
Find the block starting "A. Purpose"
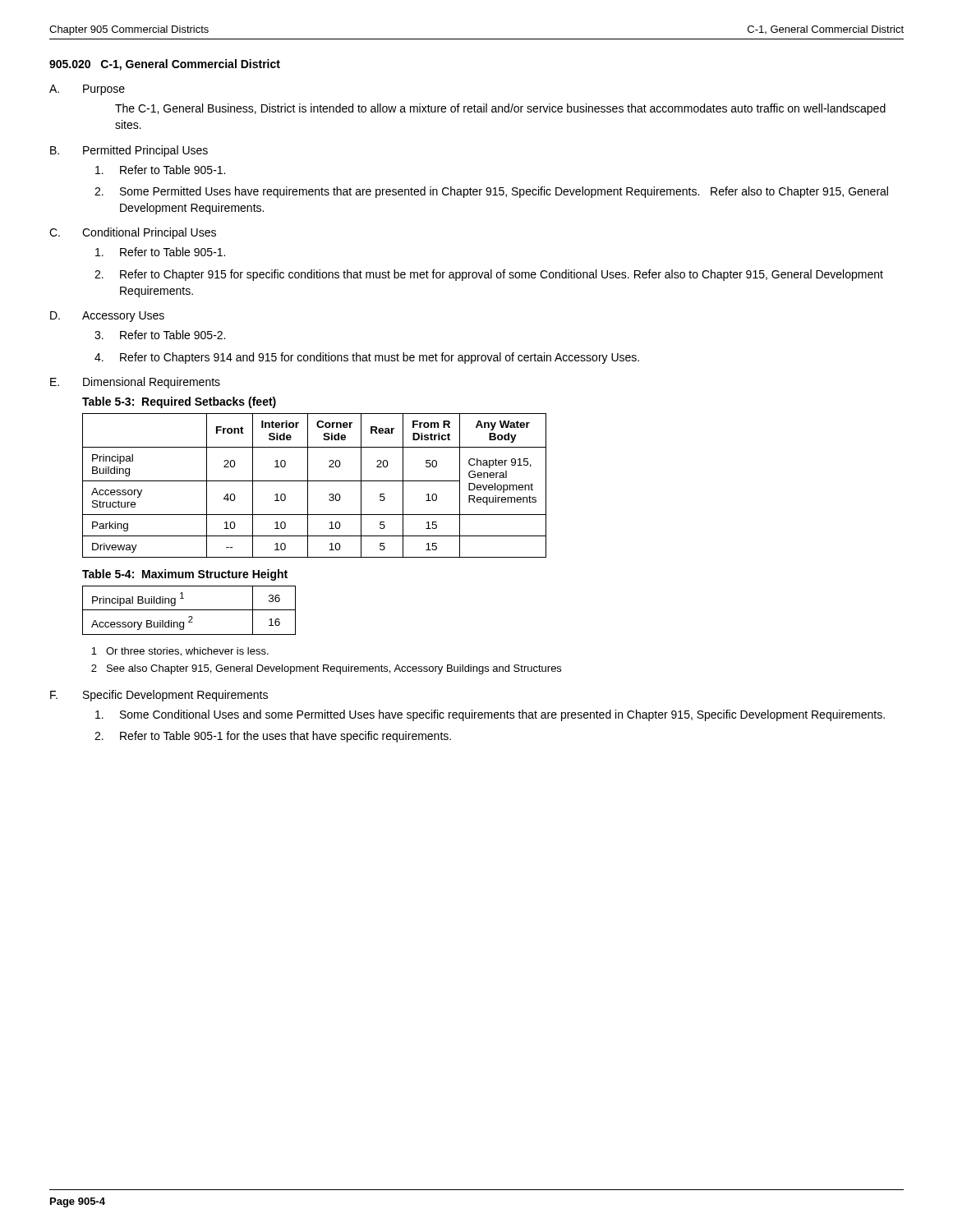pyautogui.click(x=87, y=89)
